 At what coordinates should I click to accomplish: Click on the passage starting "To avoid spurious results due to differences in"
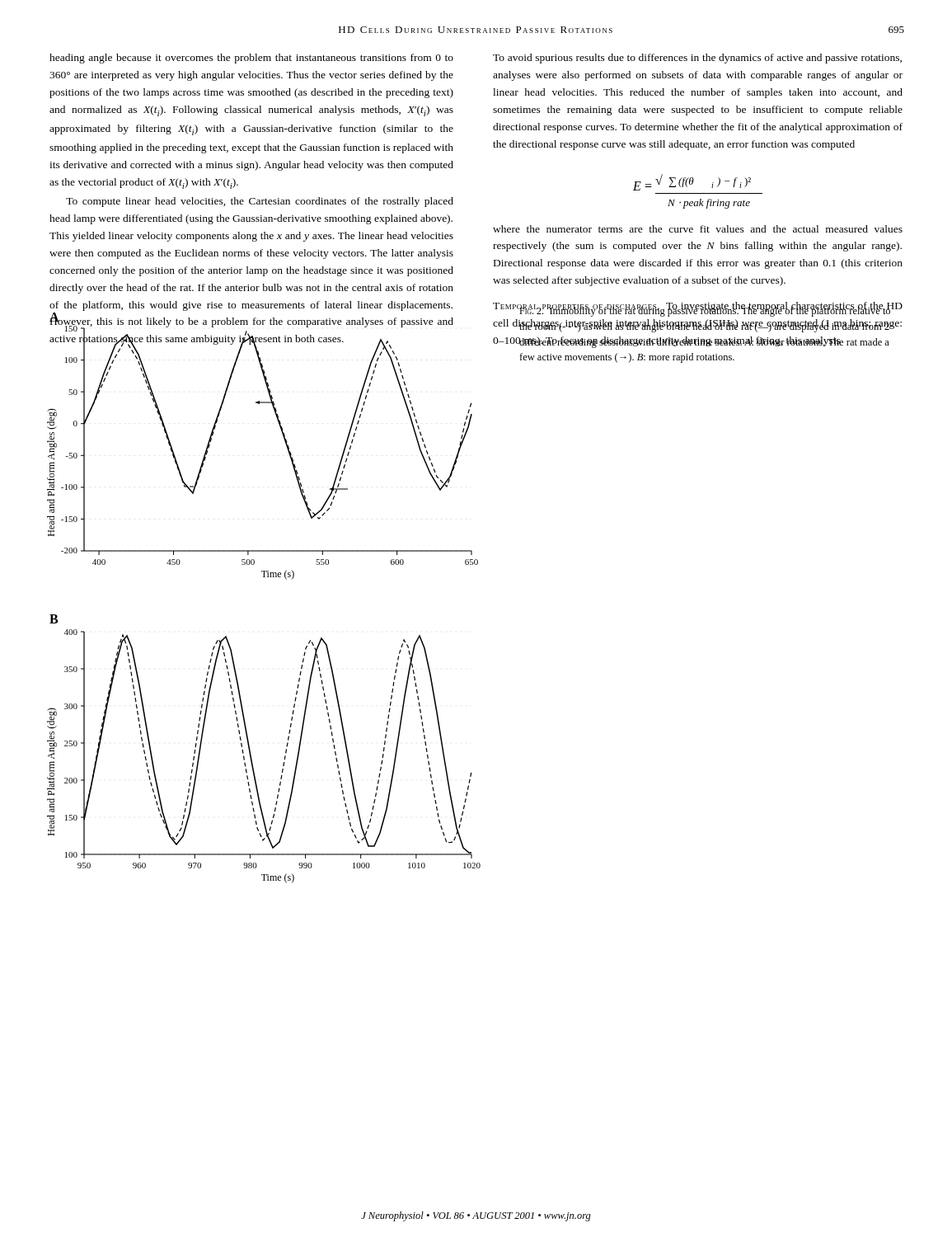point(698,101)
